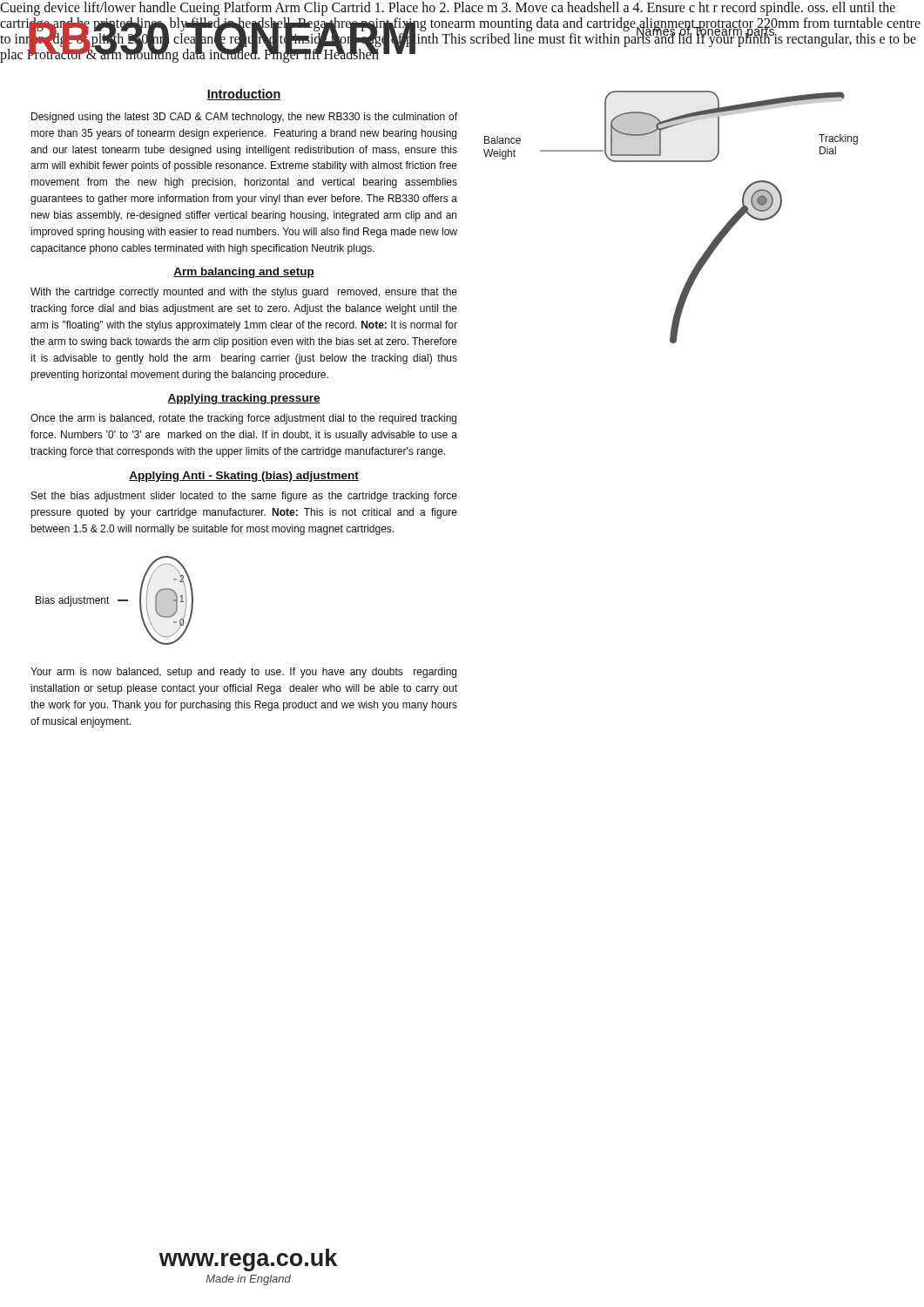
Task: Locate the text block starting "Your arm is now"
Action: pyautogui.click(x=244, y=697)
